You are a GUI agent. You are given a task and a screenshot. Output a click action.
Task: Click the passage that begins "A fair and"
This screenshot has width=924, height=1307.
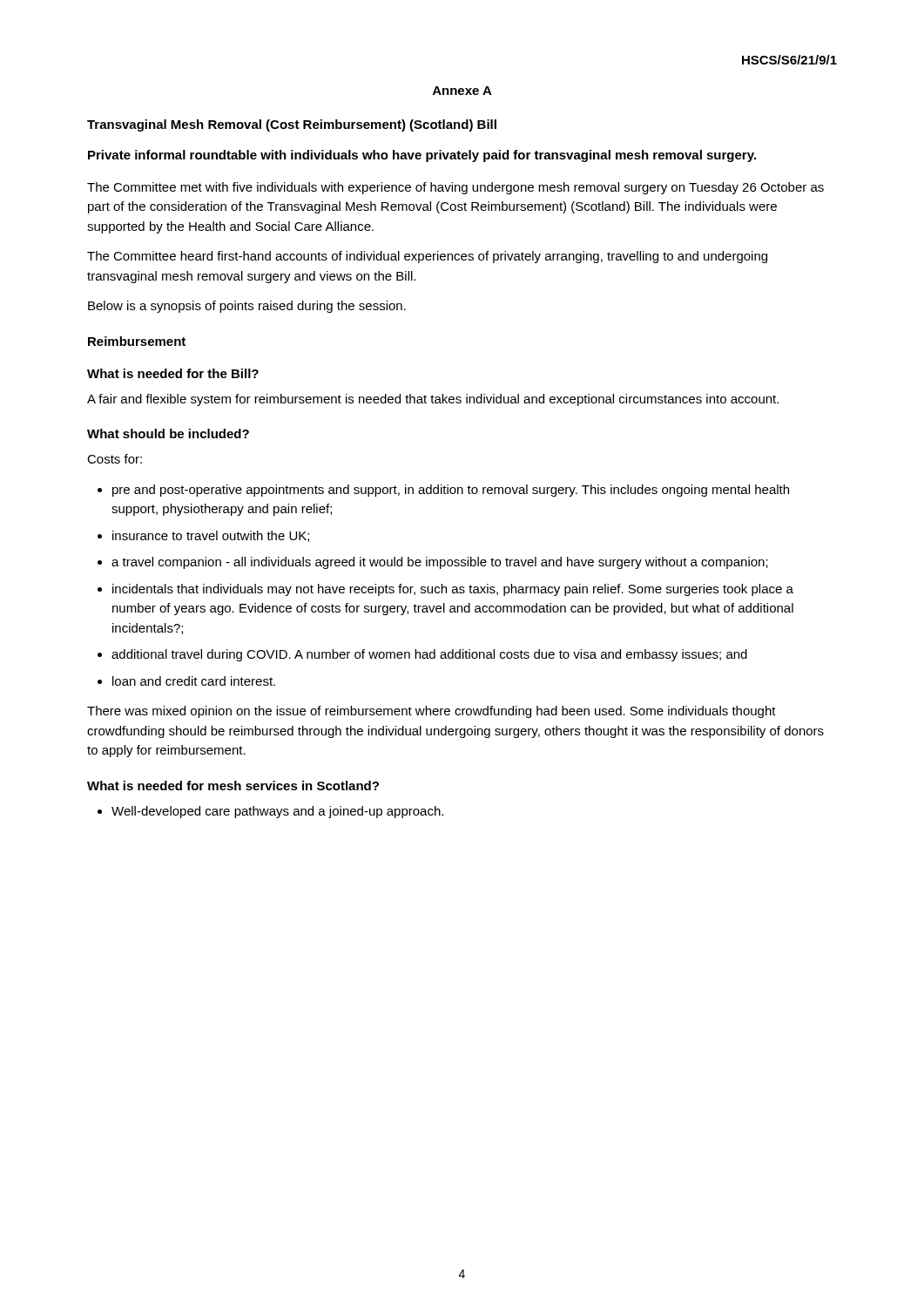click(433, 398)
